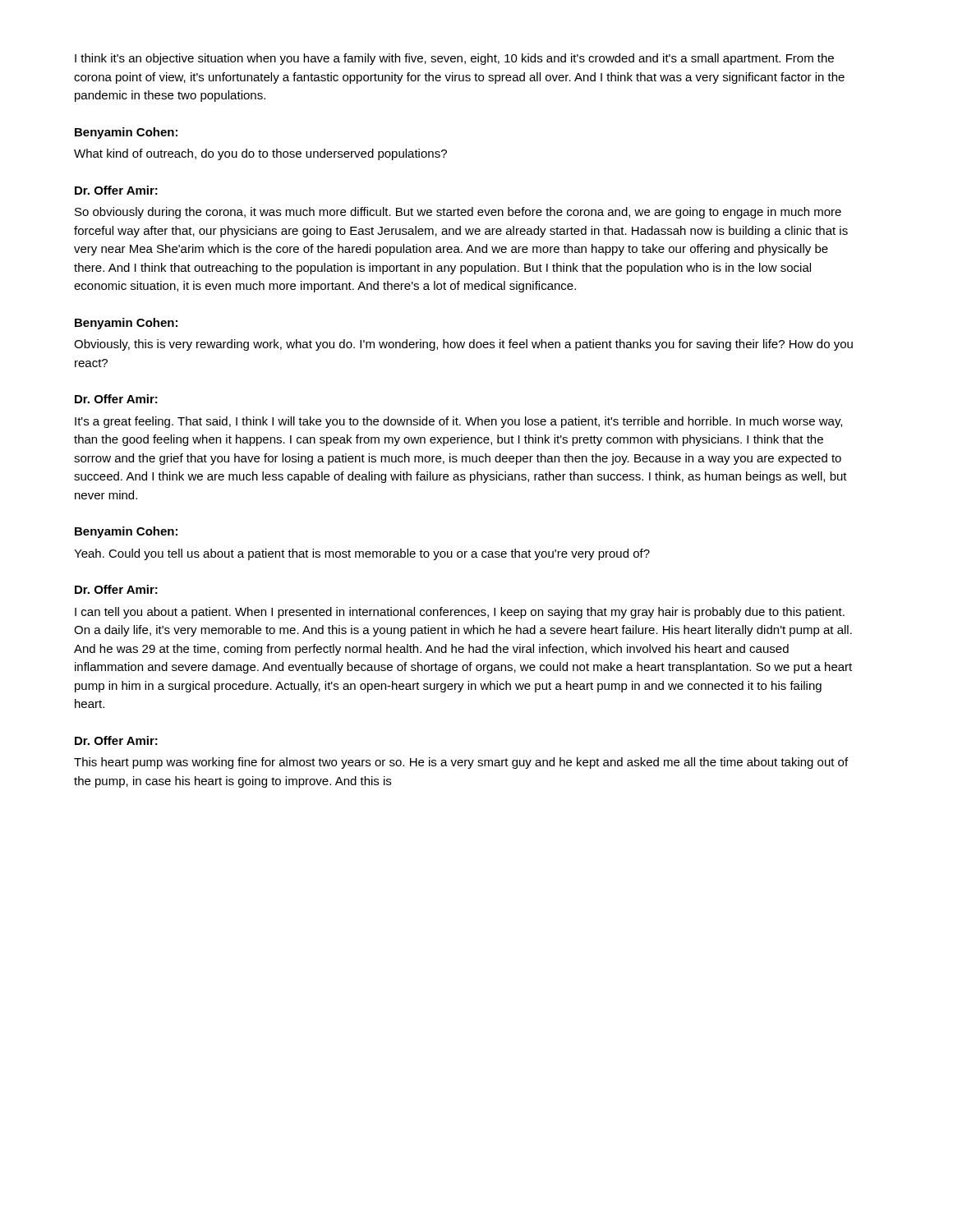The height and width of the screenshot is (1232, 953).
Task: Navigate to the text block starting "I think it's an objective situation when"
Action: [x=459, y=76]
